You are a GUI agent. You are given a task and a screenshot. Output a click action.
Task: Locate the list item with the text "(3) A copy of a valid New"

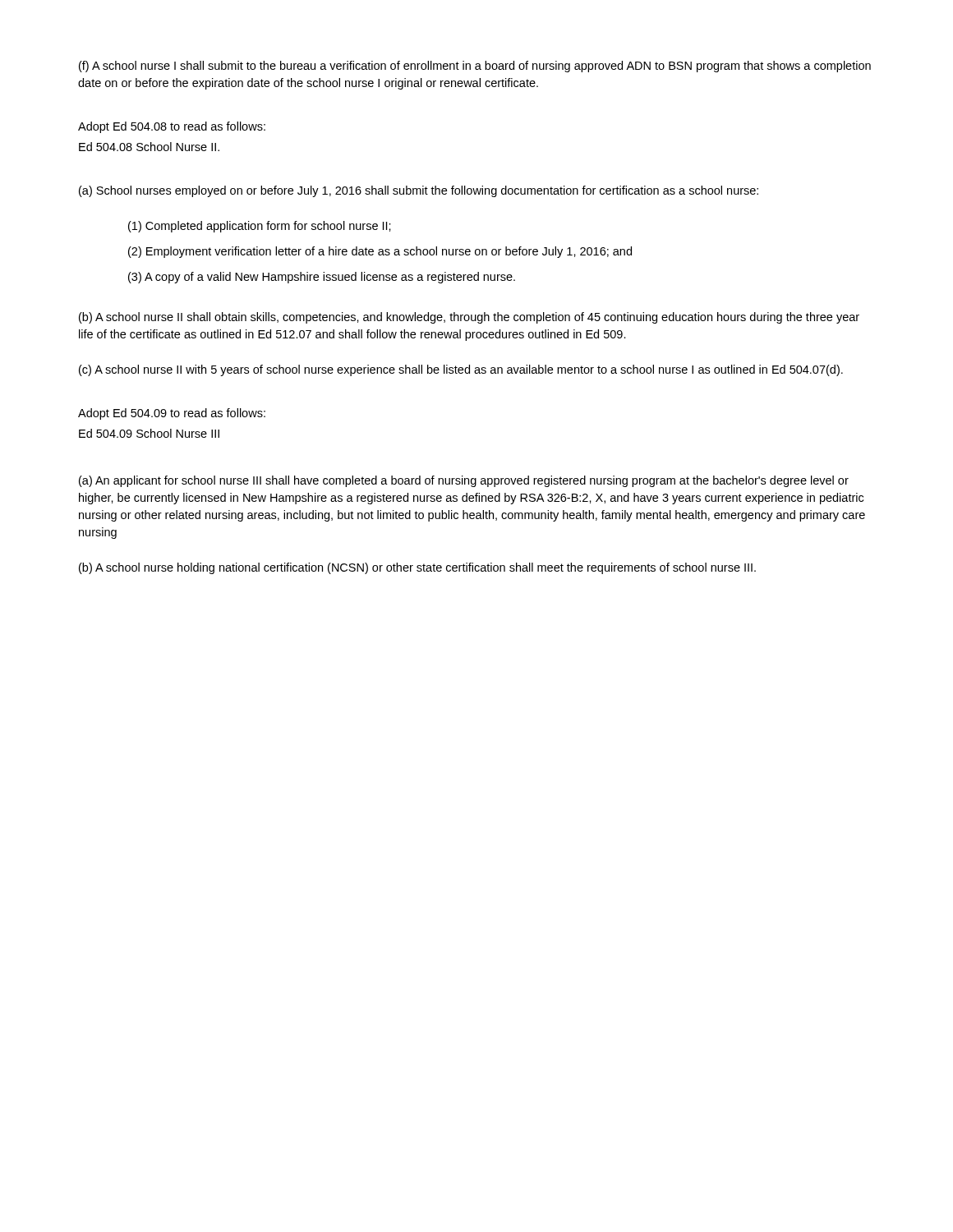(x=322, y=277)
